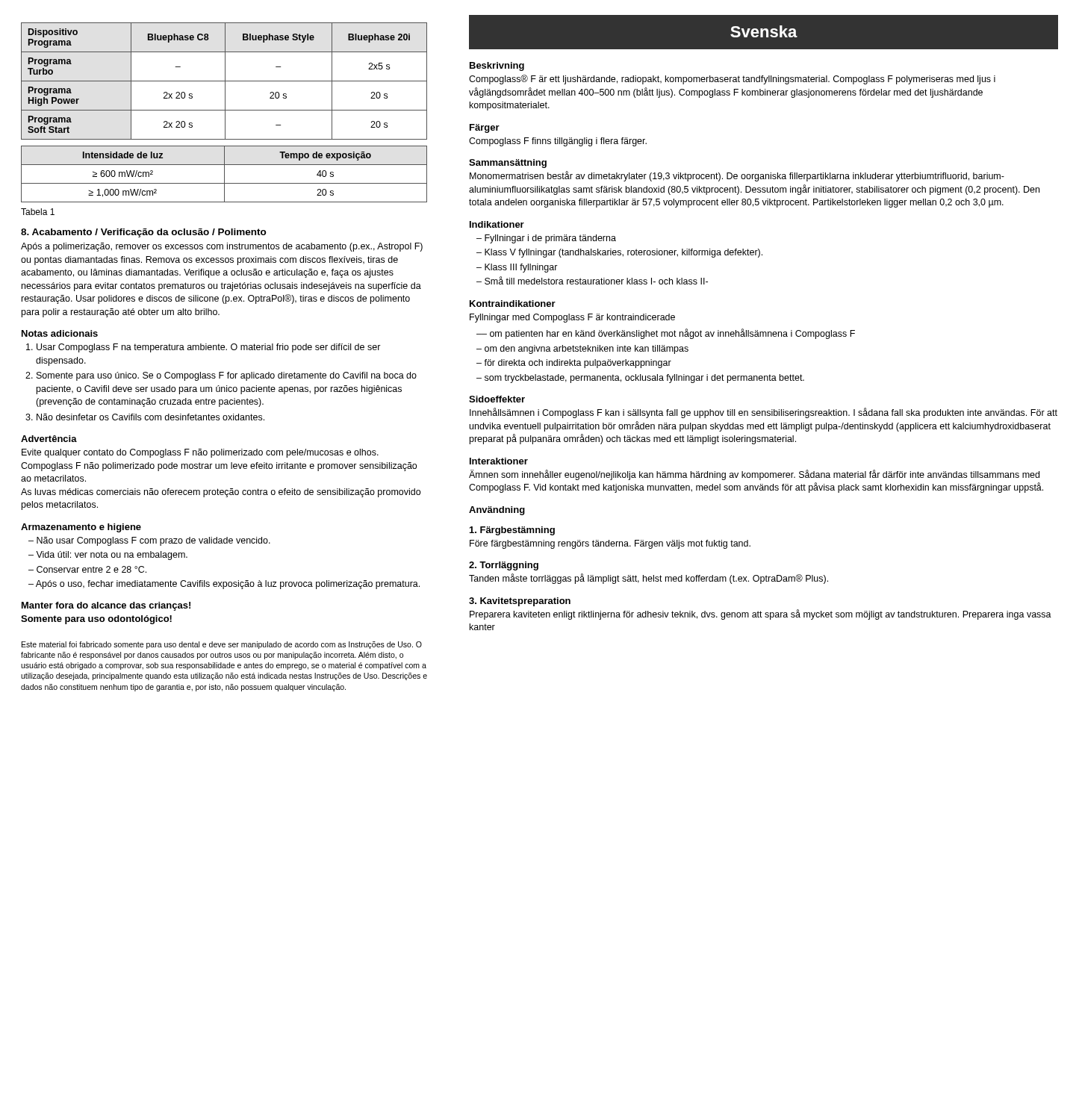
Task: Locate the region starting "Notas adicionais"
Action: 60,333
